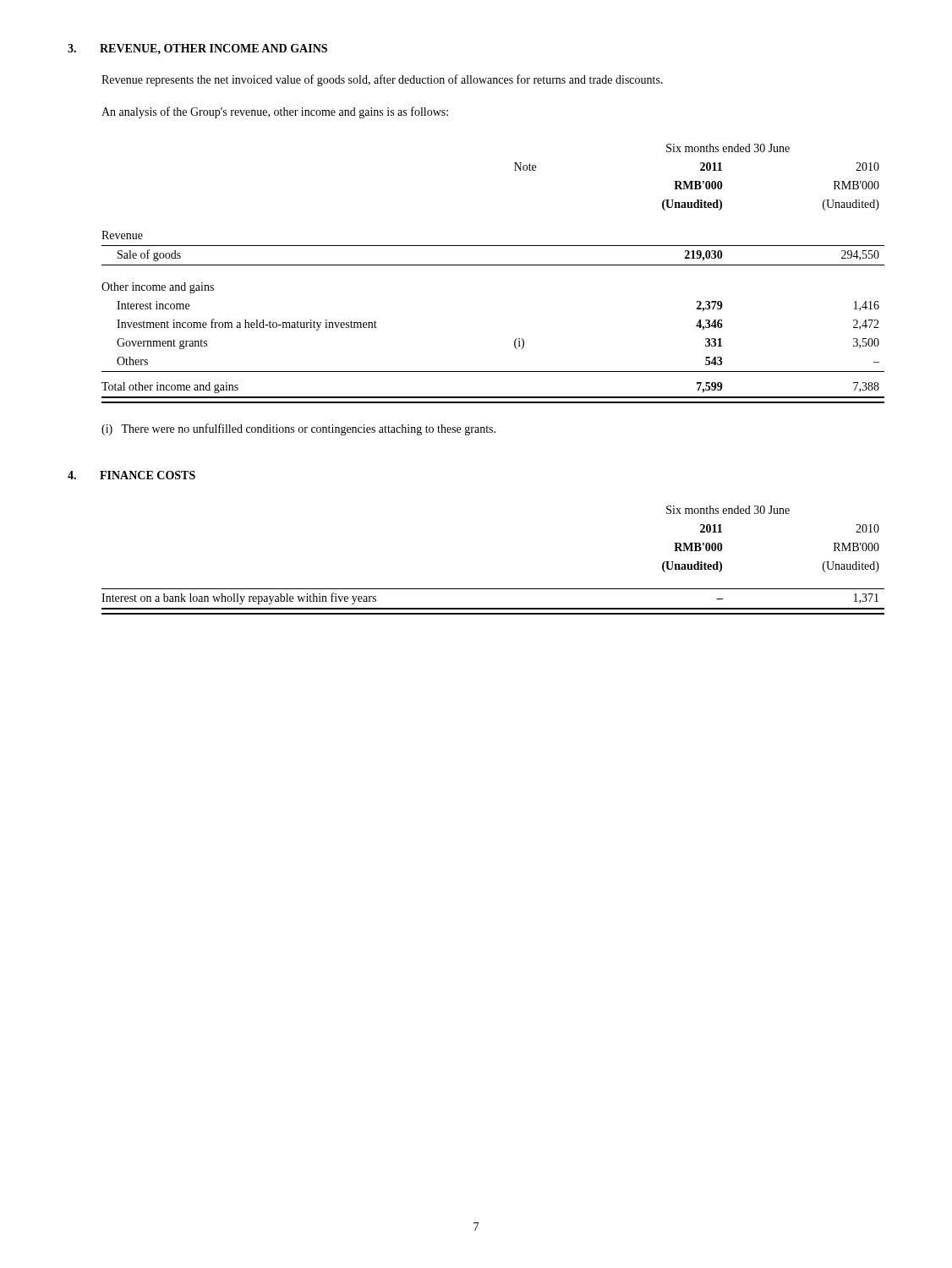Find the footnote

pos(299,429)
